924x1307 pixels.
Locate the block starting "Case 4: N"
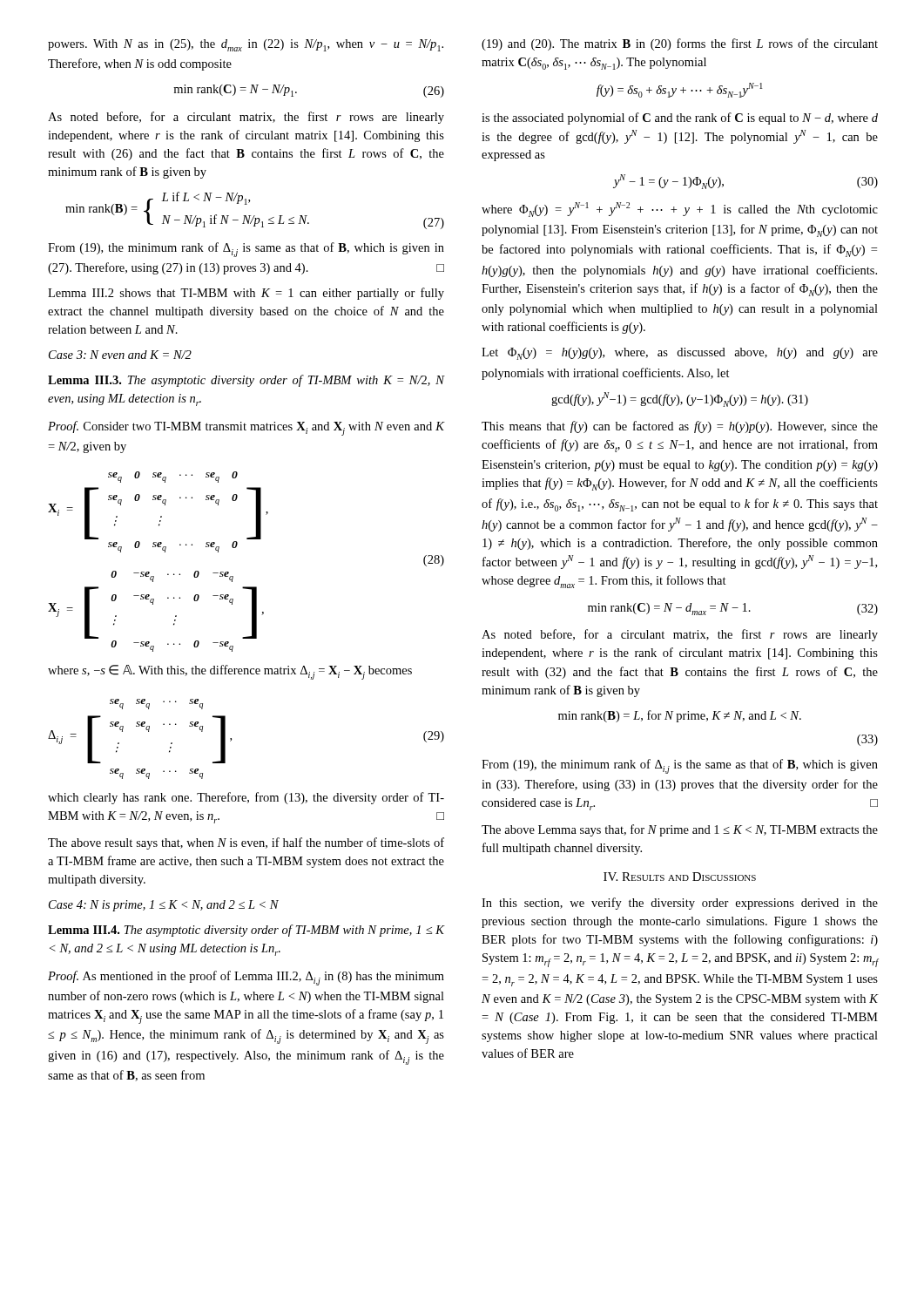(163, 905)
